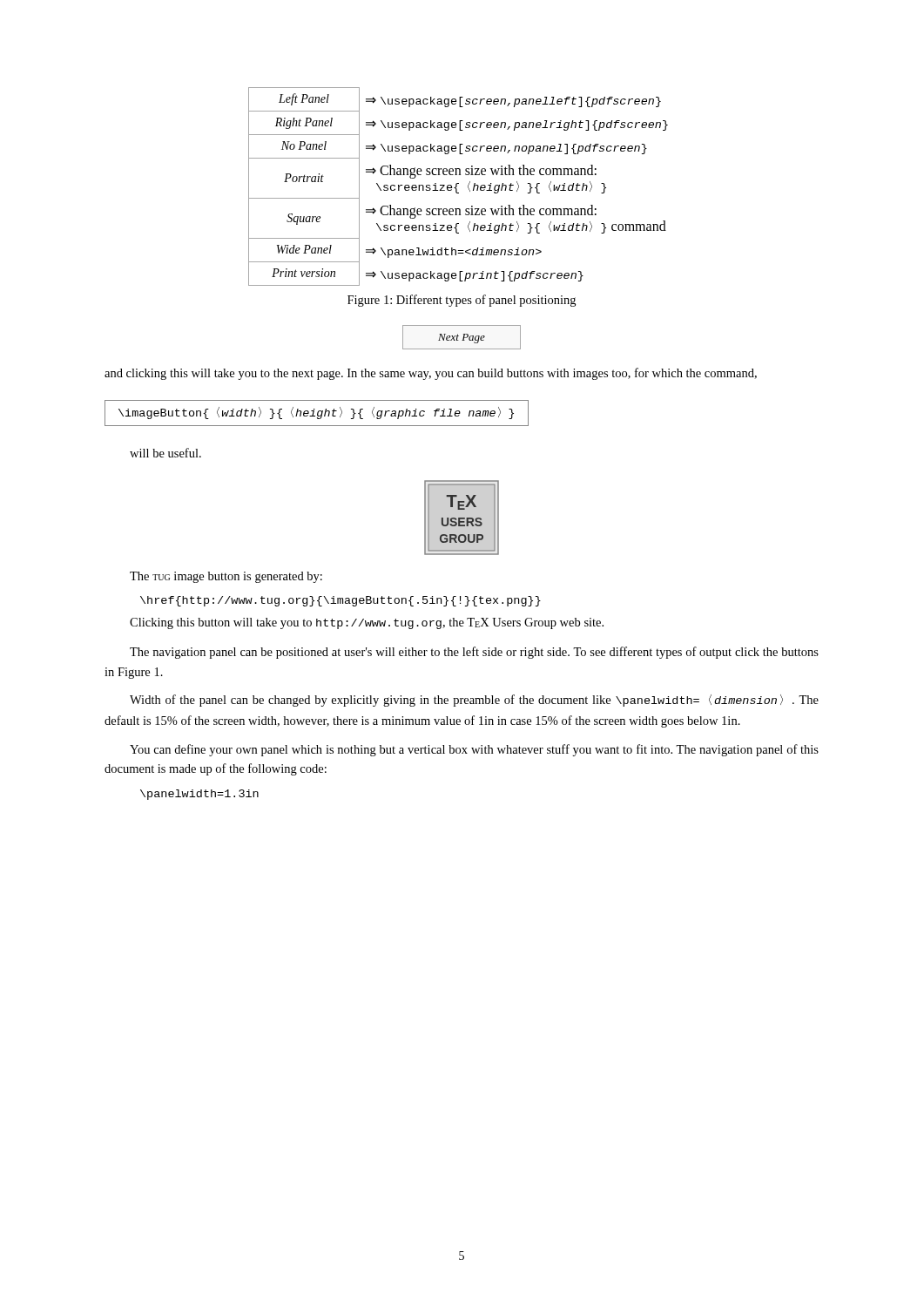Click the passage that begins "The tug image button is generated"

click(x=226, y=576)
